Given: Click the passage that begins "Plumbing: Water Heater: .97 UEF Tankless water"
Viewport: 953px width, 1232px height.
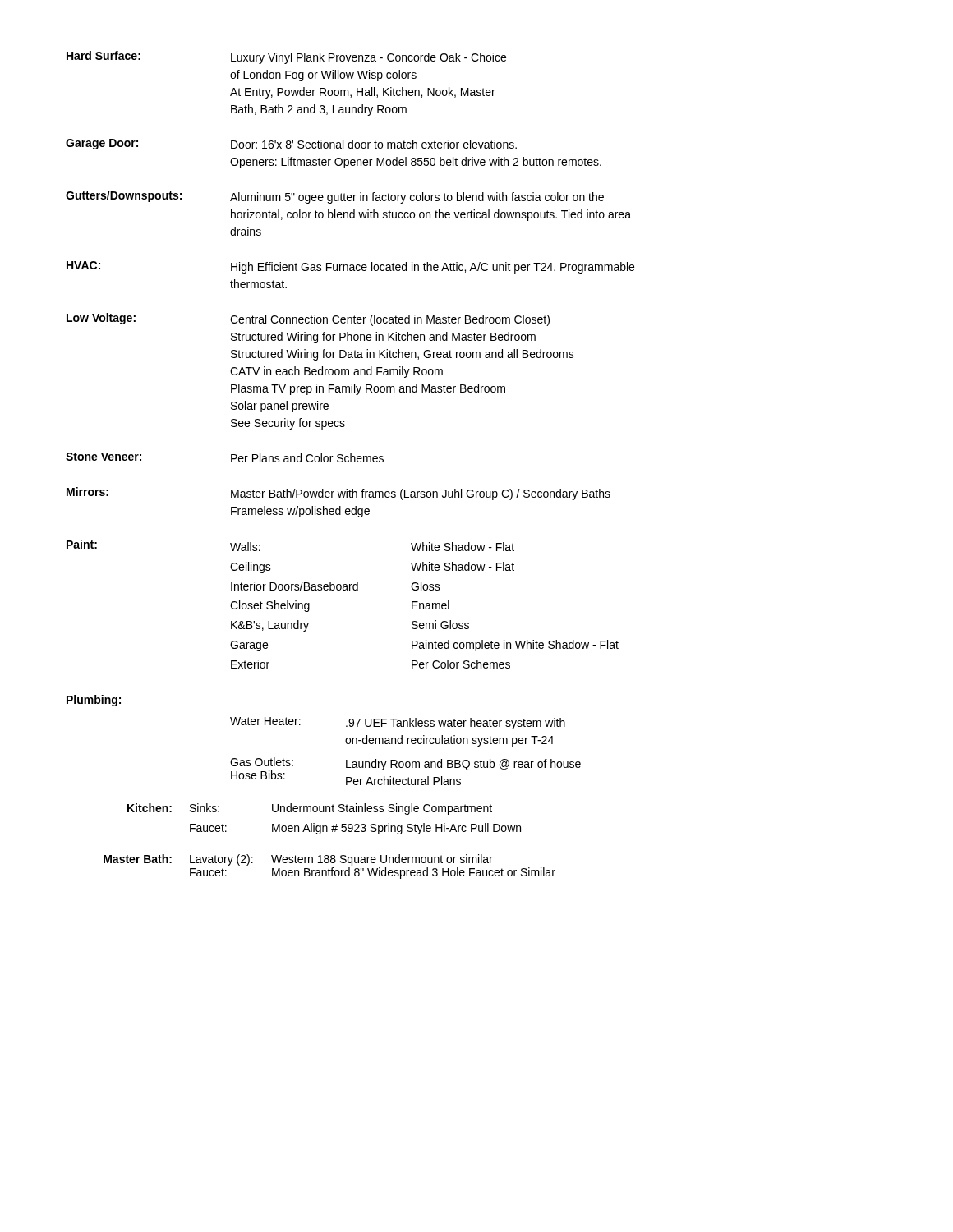Looking at the screenshot, I should 94,701.
